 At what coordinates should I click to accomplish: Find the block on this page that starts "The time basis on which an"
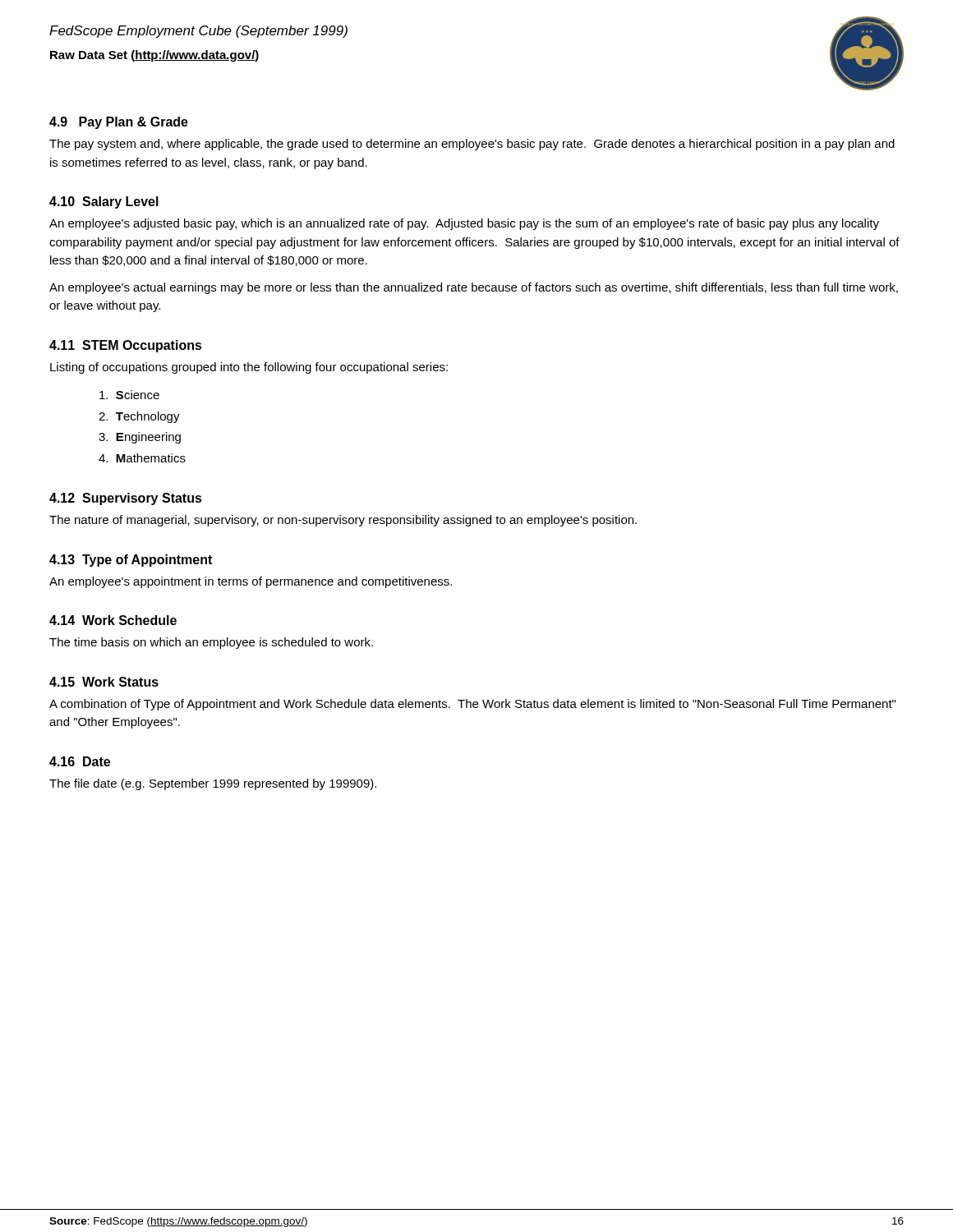[x=212, y=642]
